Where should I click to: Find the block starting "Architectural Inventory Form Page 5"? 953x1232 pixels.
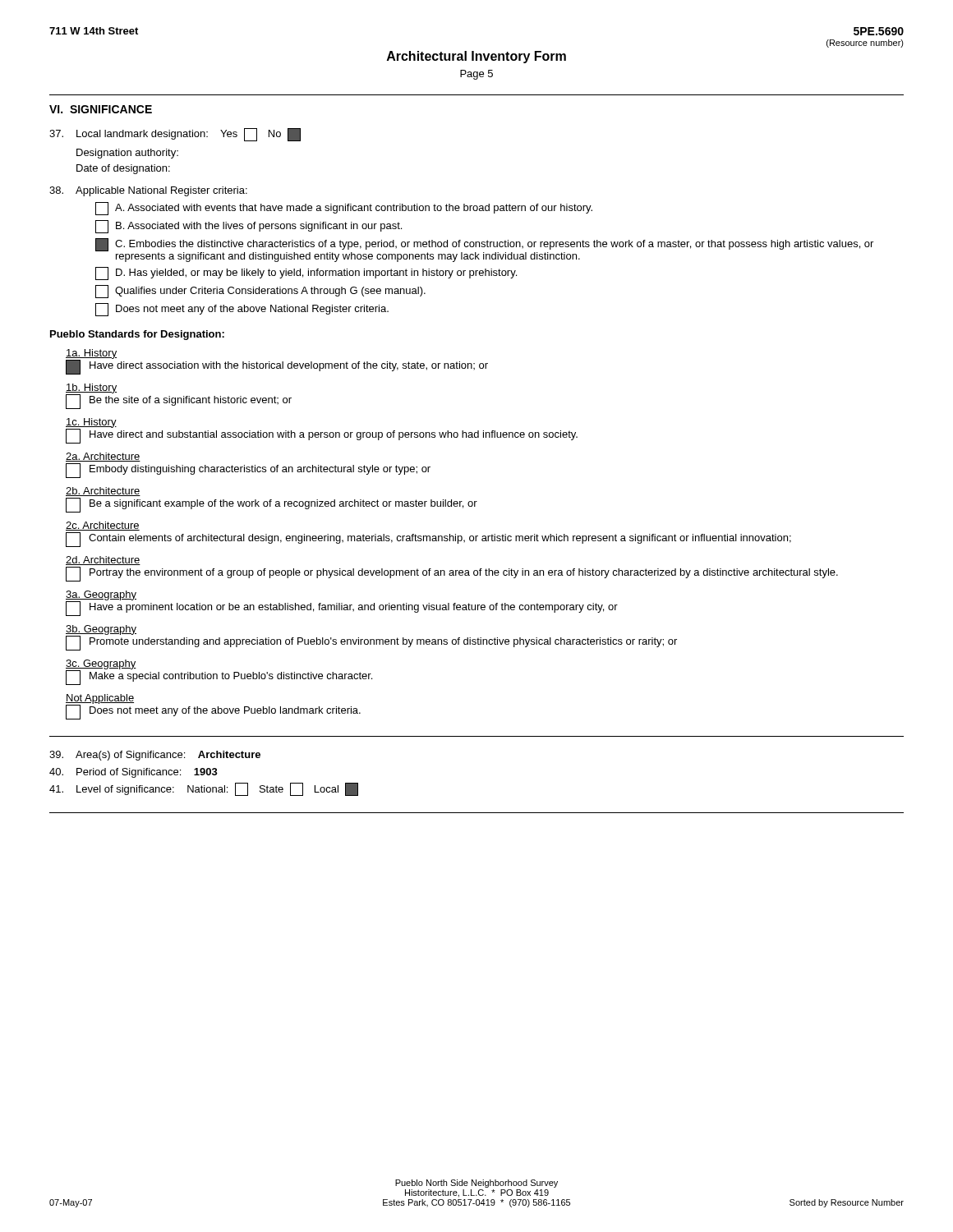(x=476, y=64)
